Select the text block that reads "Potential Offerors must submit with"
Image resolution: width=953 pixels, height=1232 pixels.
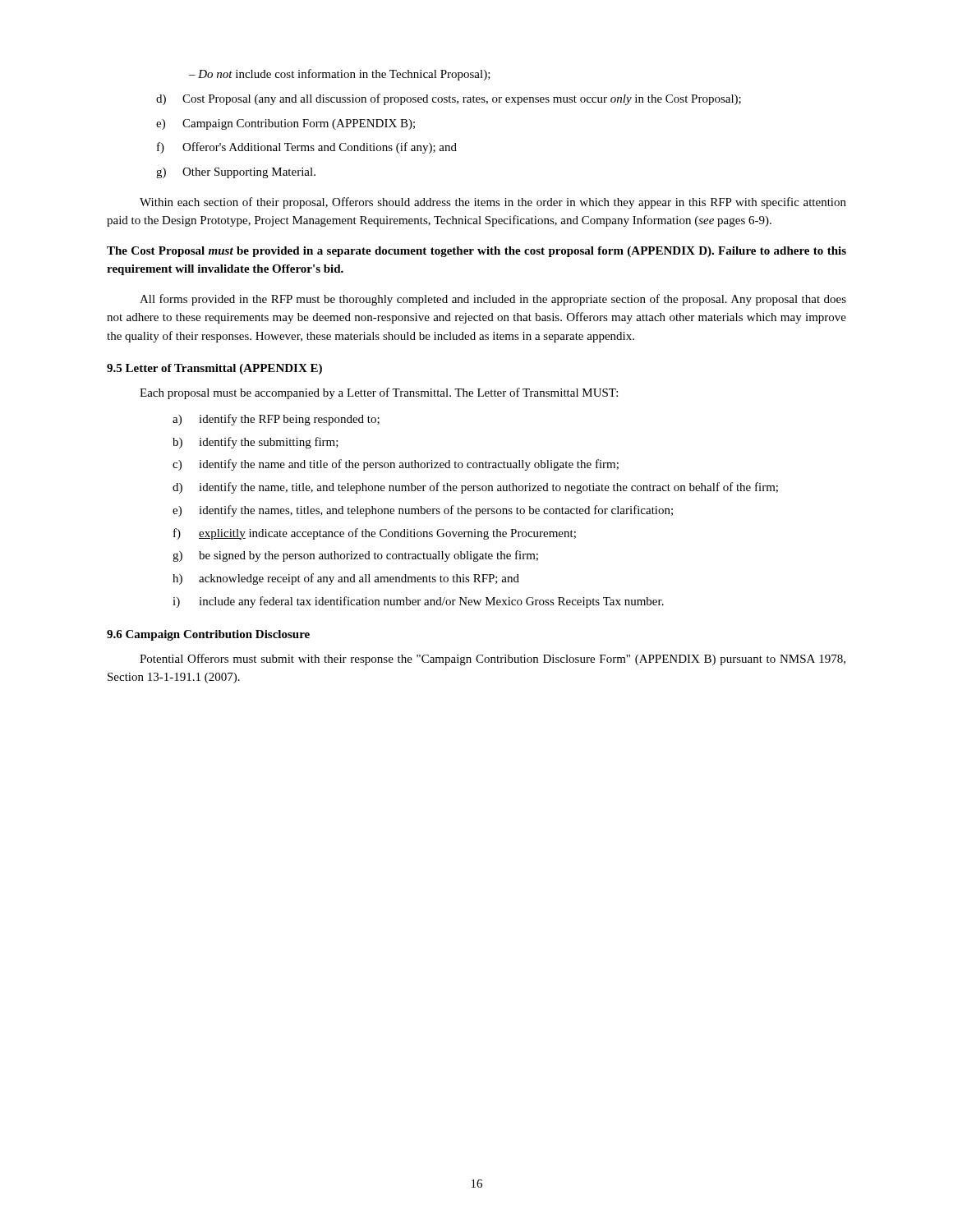pos(476,668)
